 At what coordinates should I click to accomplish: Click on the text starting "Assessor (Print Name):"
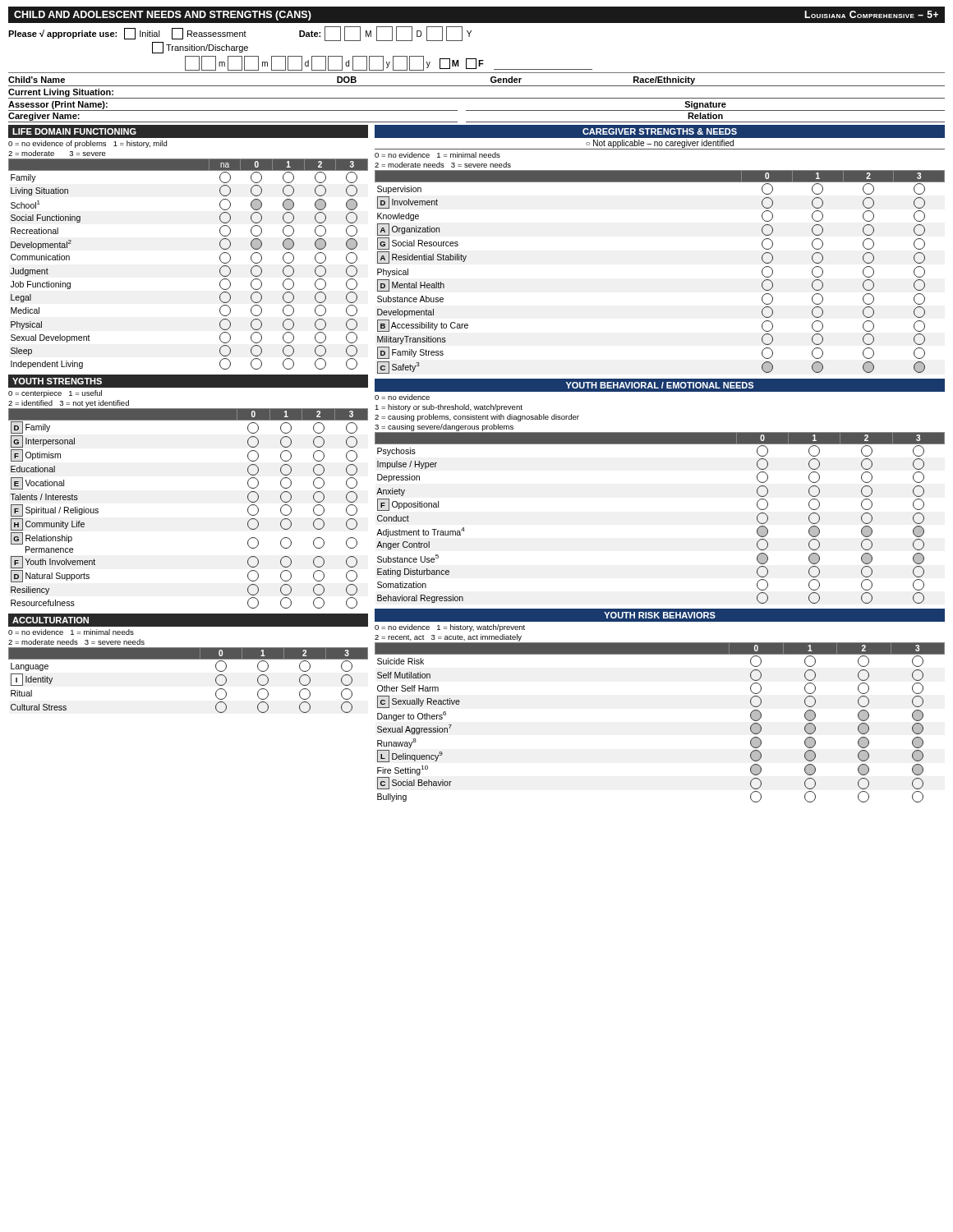coord(58,104)
